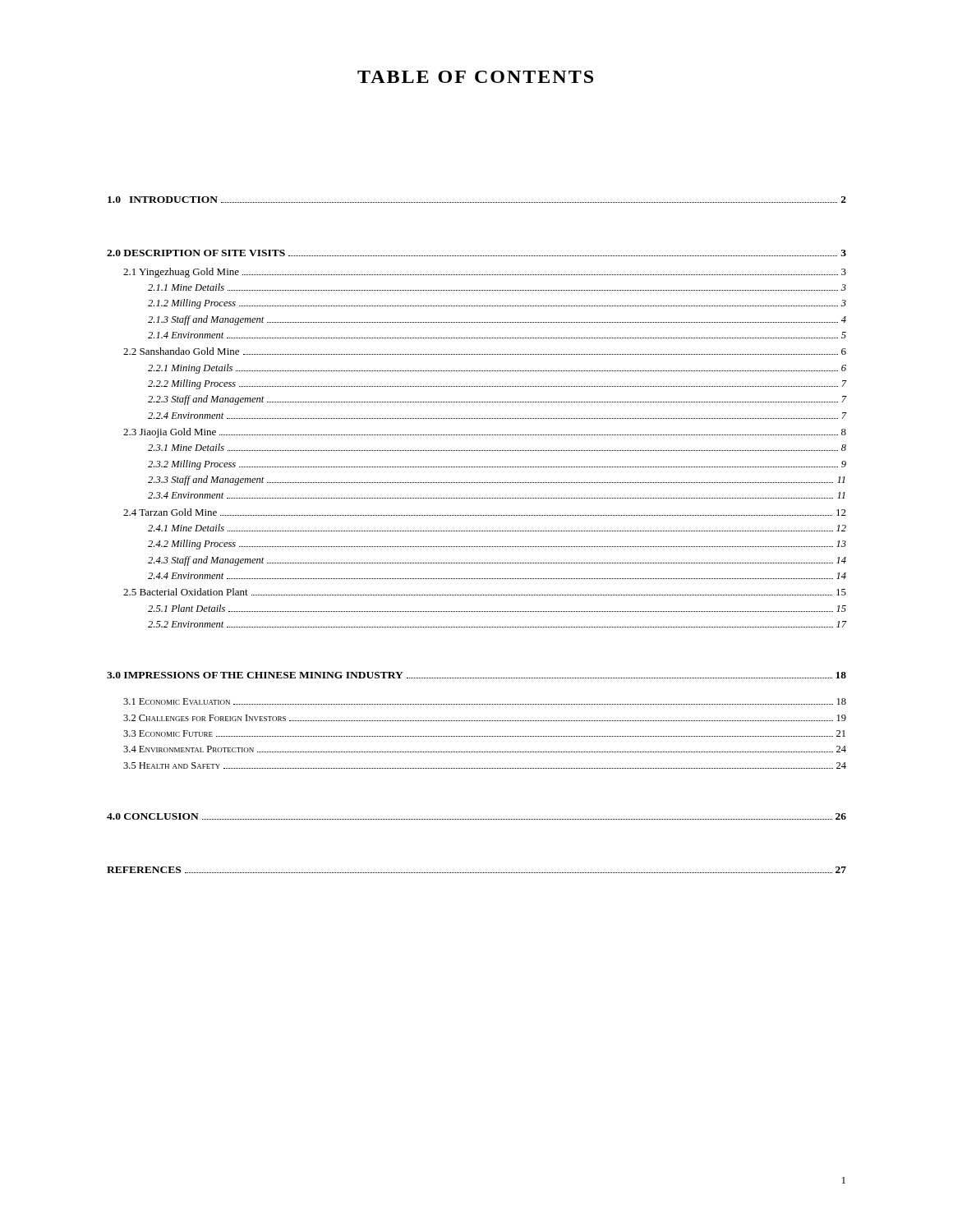Find the block on this page that starts "2.3.3 Staff and Management"

tap(497, 480)
